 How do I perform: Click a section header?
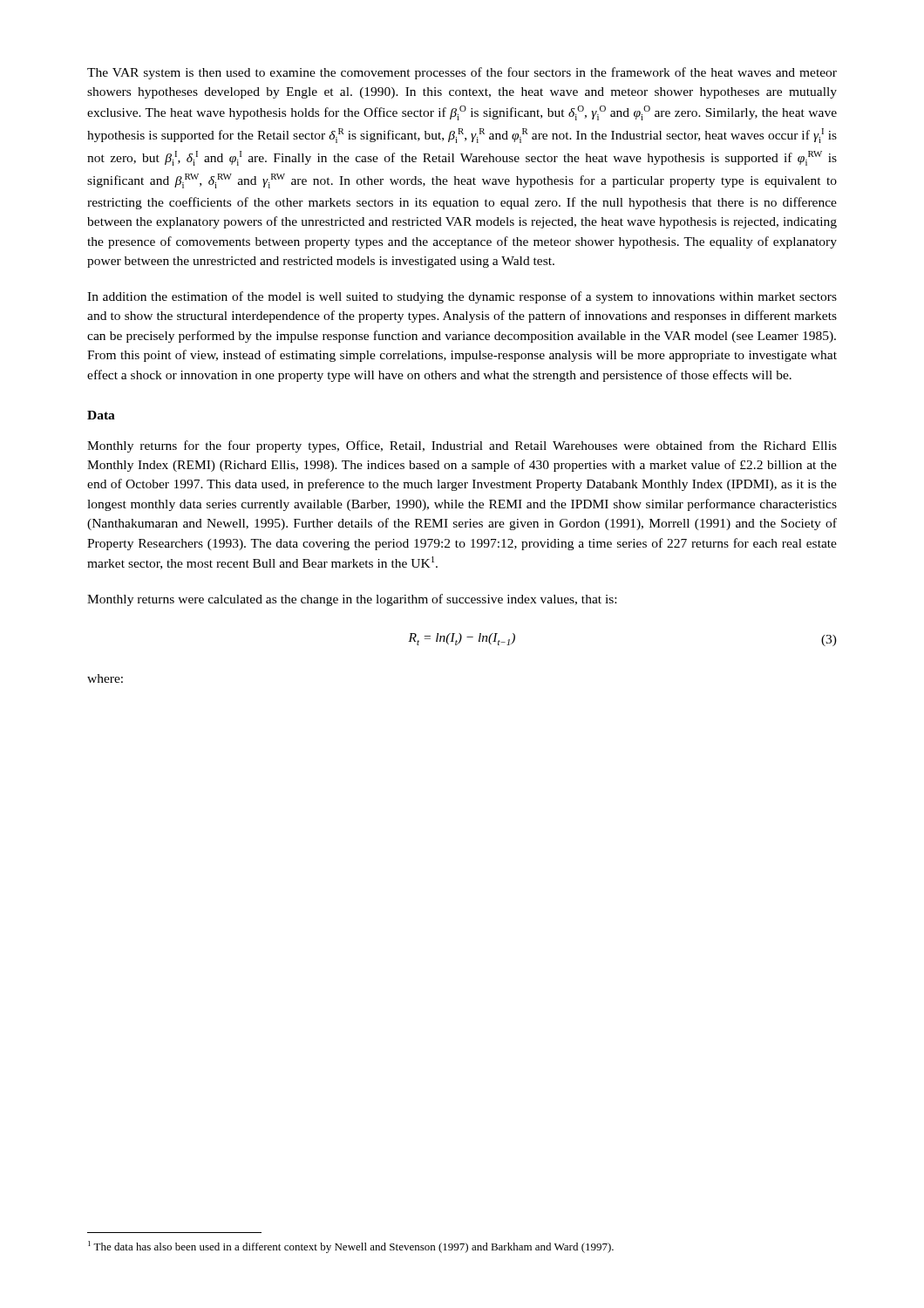pyautogui.click(x=101, y=415)
